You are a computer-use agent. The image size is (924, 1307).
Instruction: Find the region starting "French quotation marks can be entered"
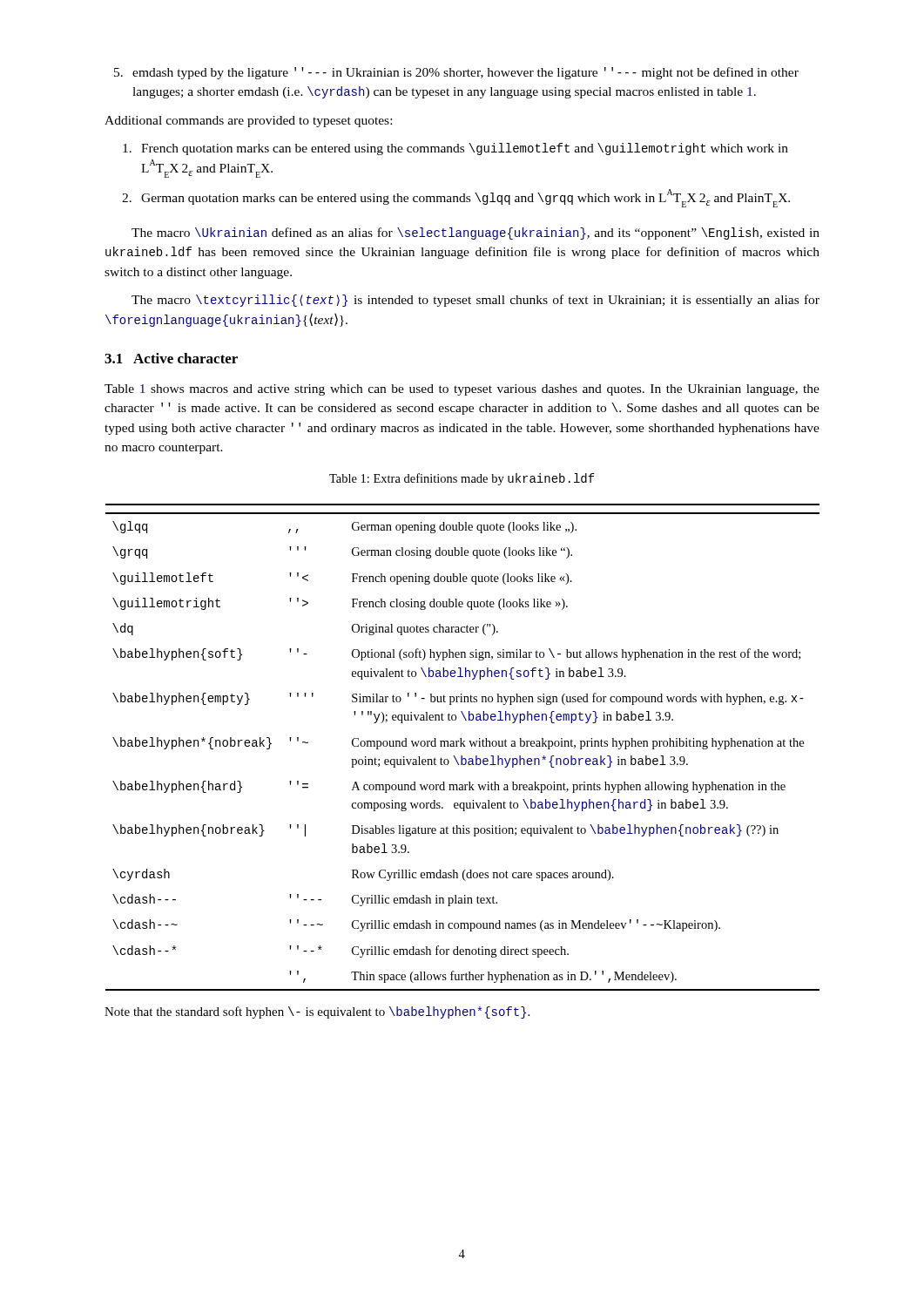click(471, 160)
